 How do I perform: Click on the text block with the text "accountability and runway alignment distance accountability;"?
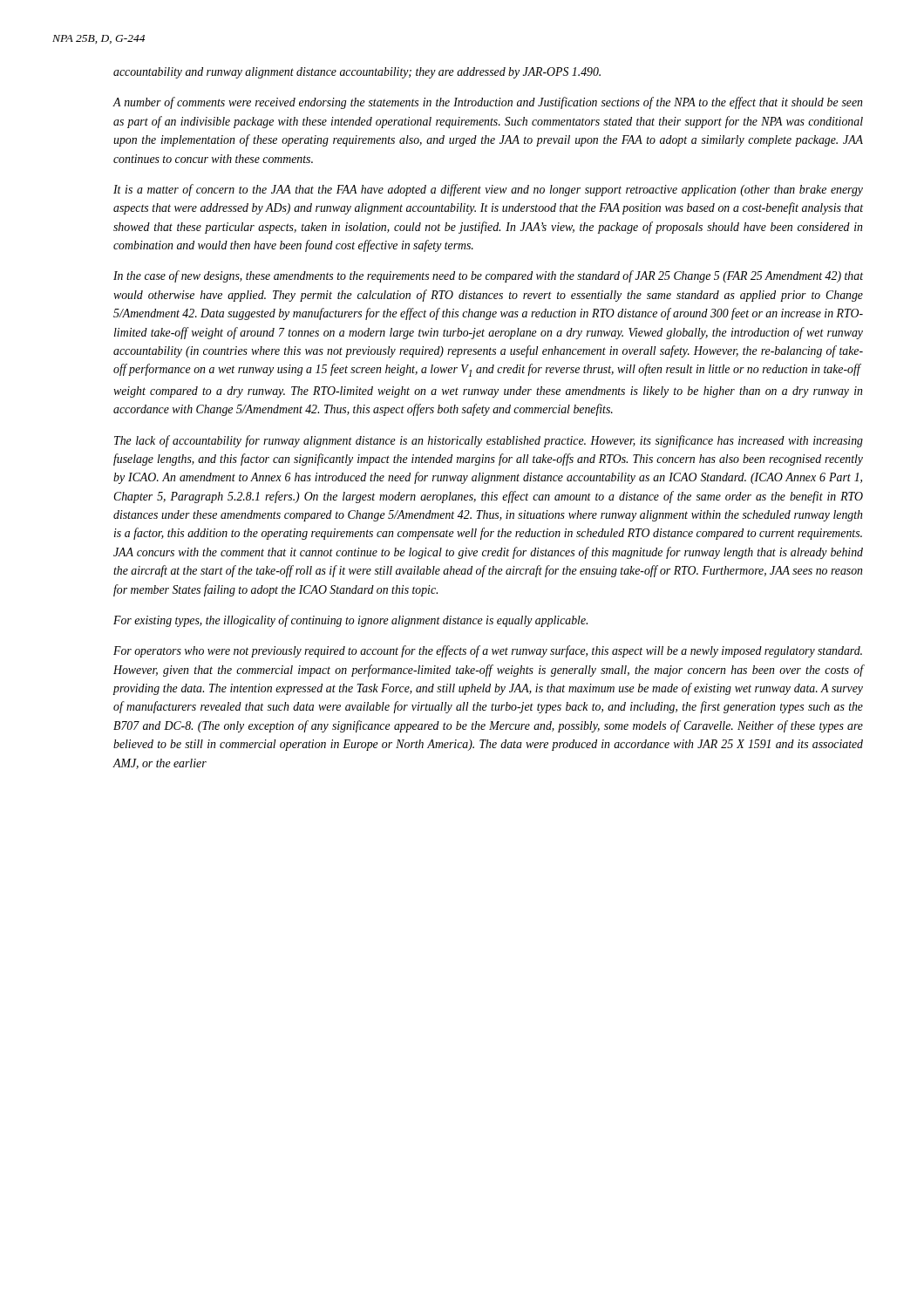(x=357, y=72)
